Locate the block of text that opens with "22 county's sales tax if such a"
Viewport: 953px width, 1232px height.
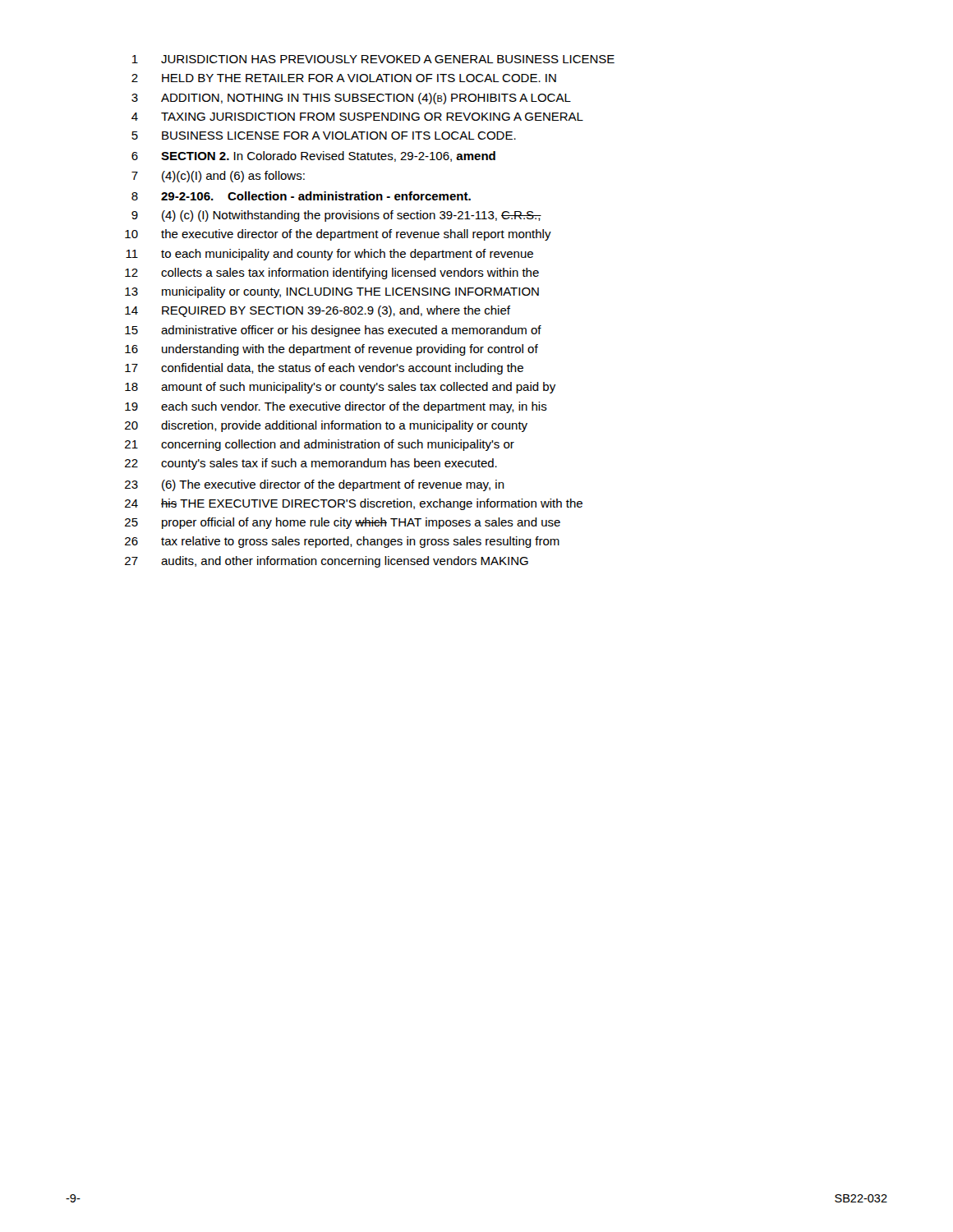click(x=489, y=463)
